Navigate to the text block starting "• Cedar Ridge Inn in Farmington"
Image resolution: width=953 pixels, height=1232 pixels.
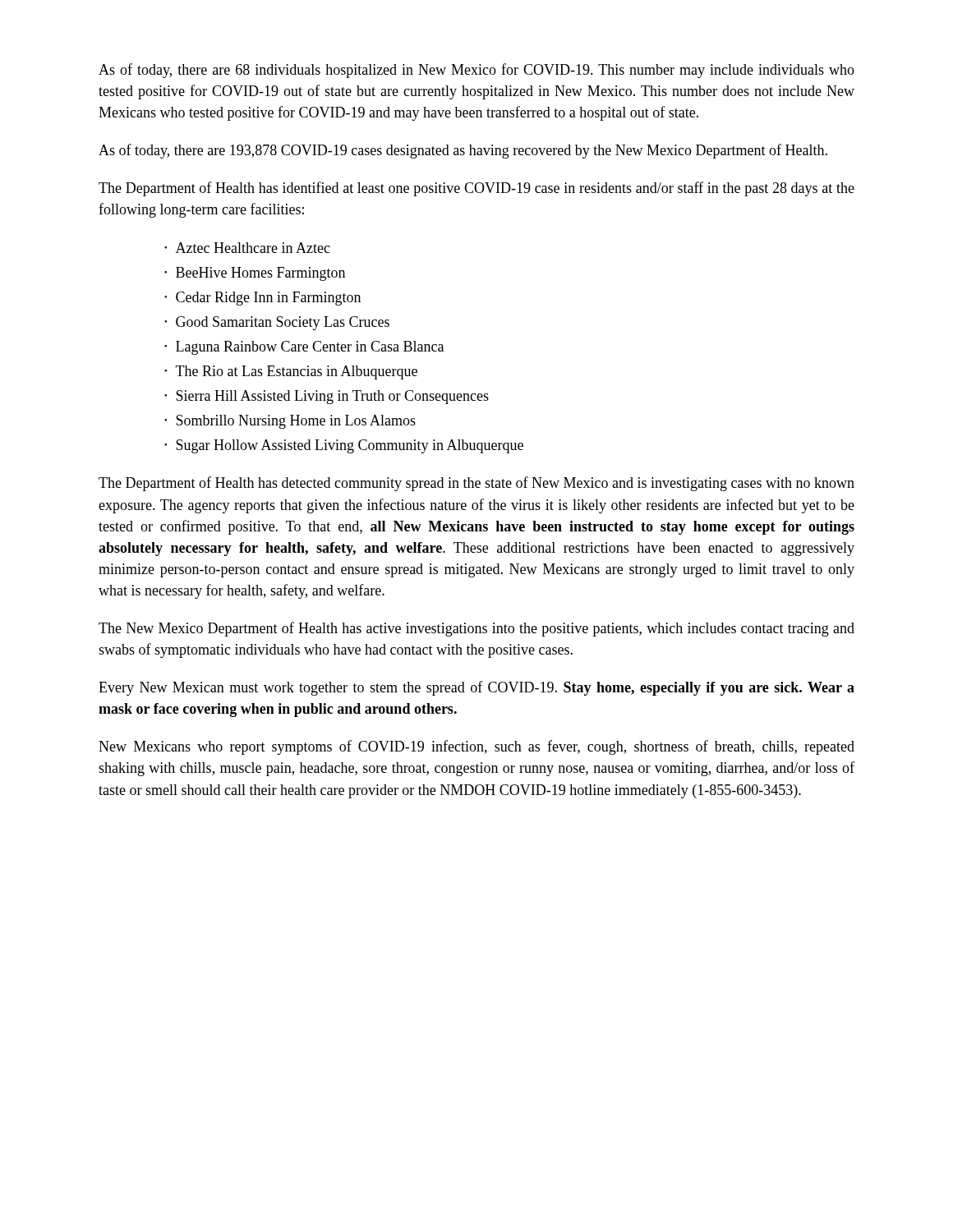(x=263, y=297)
